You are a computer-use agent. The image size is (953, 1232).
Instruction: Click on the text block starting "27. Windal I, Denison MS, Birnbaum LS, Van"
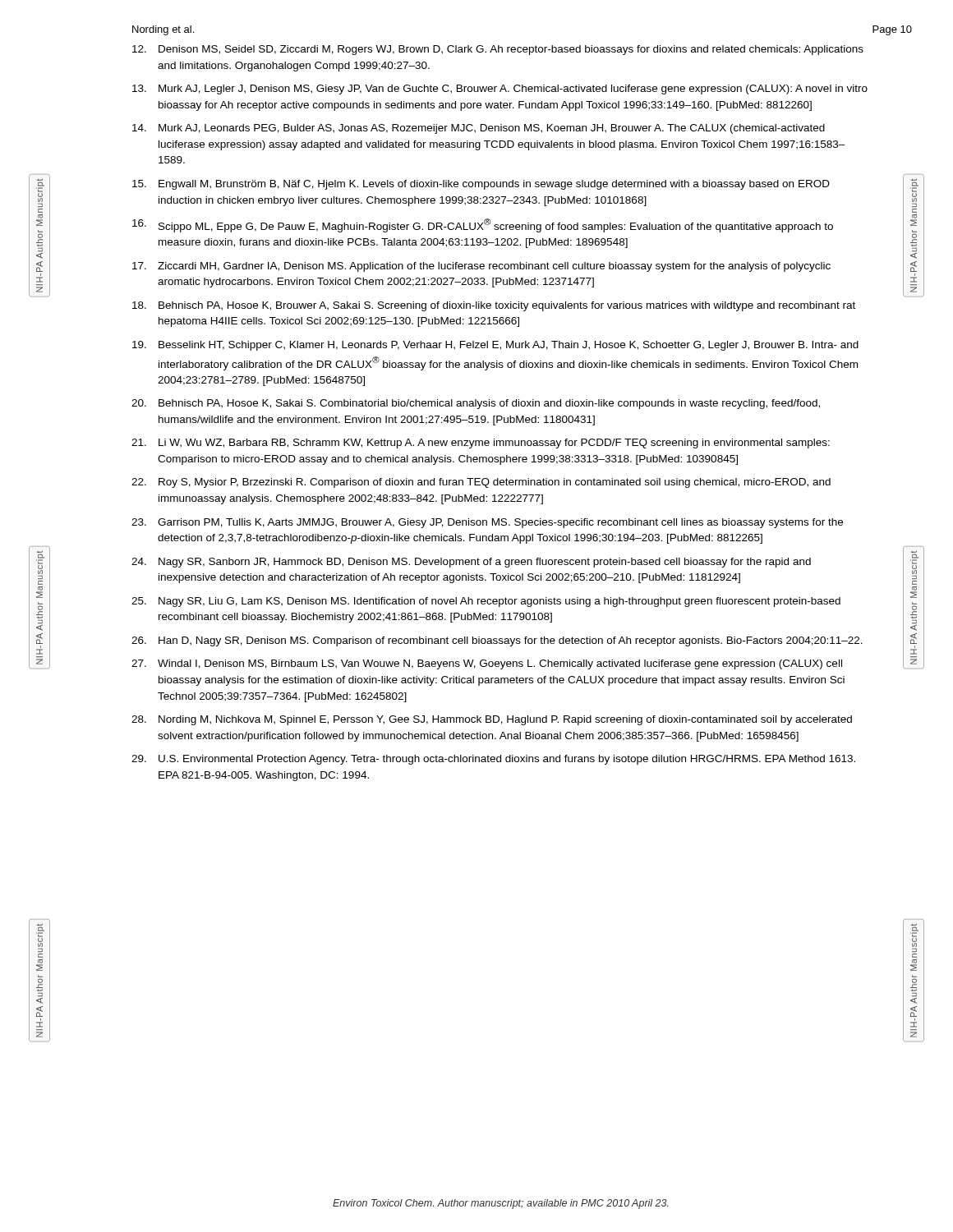[501, 680]
